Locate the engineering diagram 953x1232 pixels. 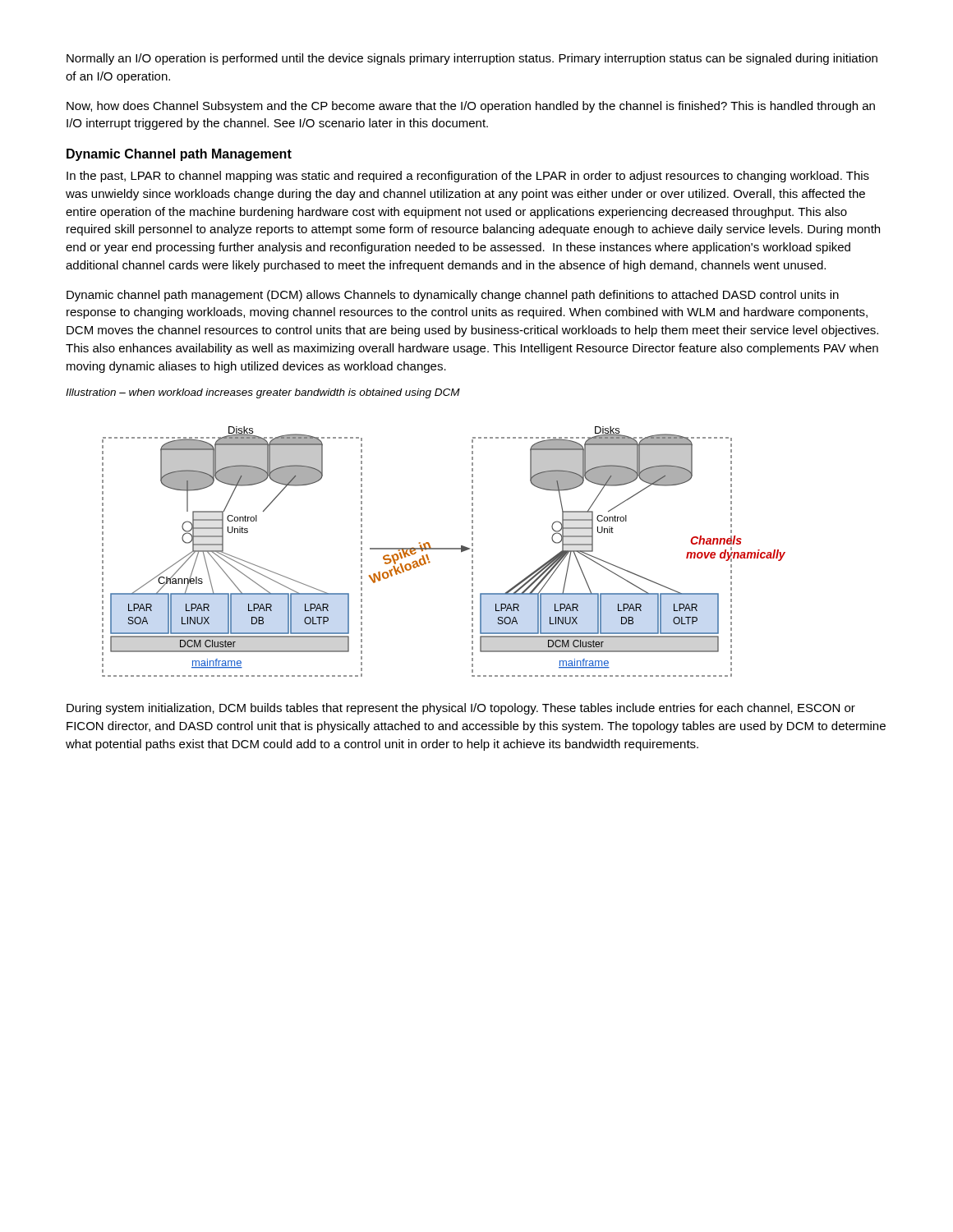[476, 545]
